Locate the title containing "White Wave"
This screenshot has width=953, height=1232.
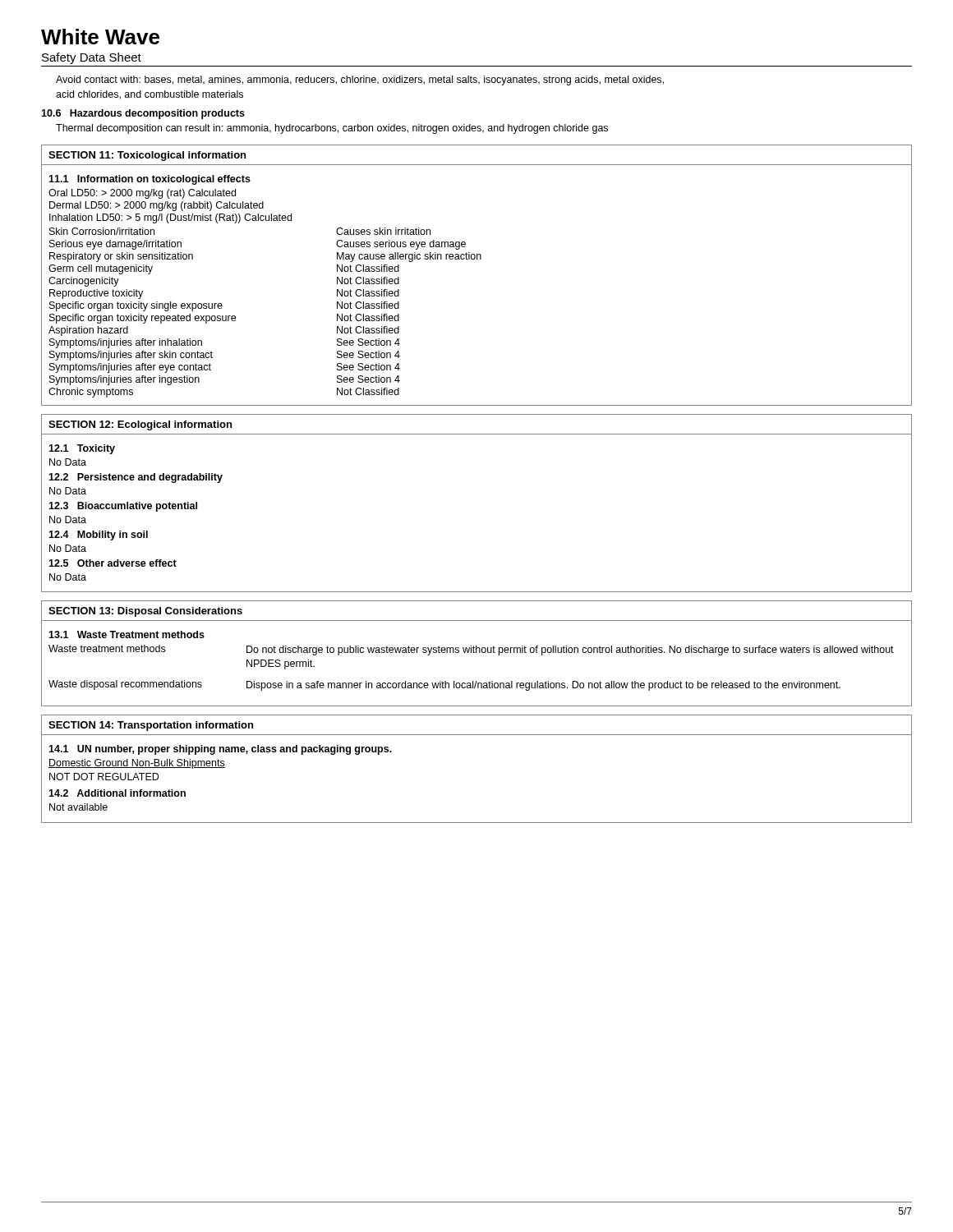pyautogui.click(x=101, y=37)
